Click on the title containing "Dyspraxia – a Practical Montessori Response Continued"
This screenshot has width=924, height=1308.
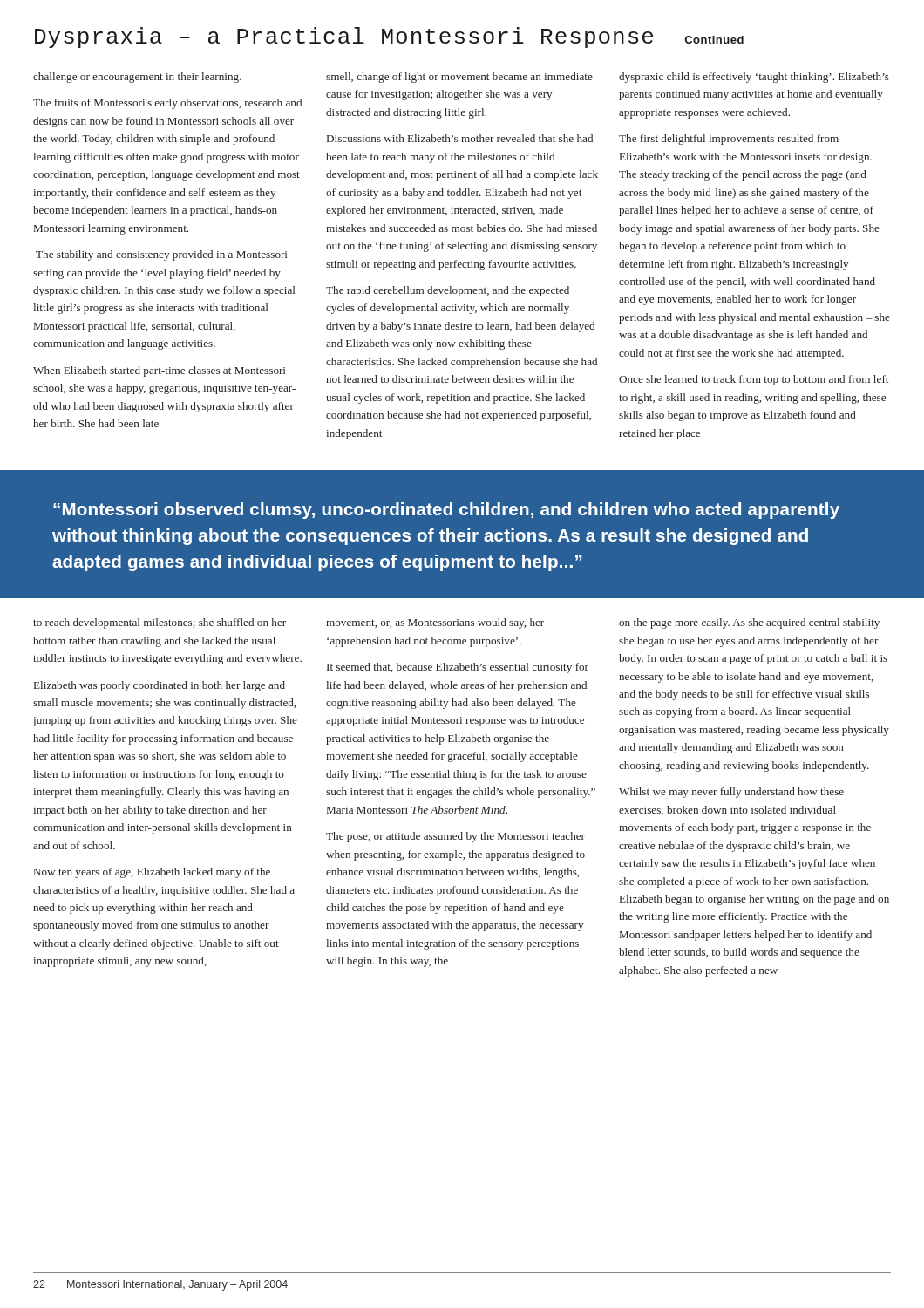462,38
